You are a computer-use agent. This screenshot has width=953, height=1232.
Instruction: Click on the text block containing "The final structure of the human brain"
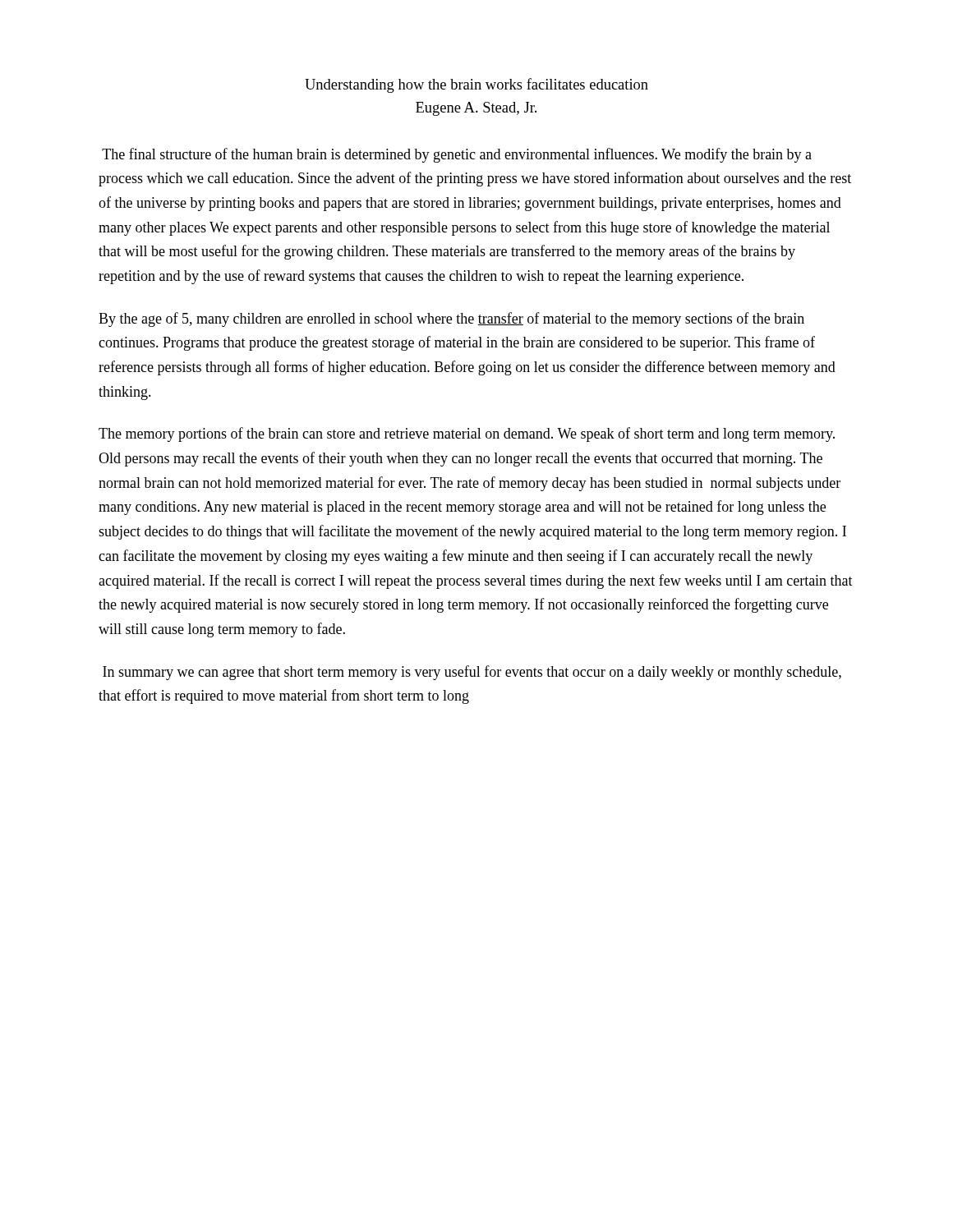click(x=475, y=215)
